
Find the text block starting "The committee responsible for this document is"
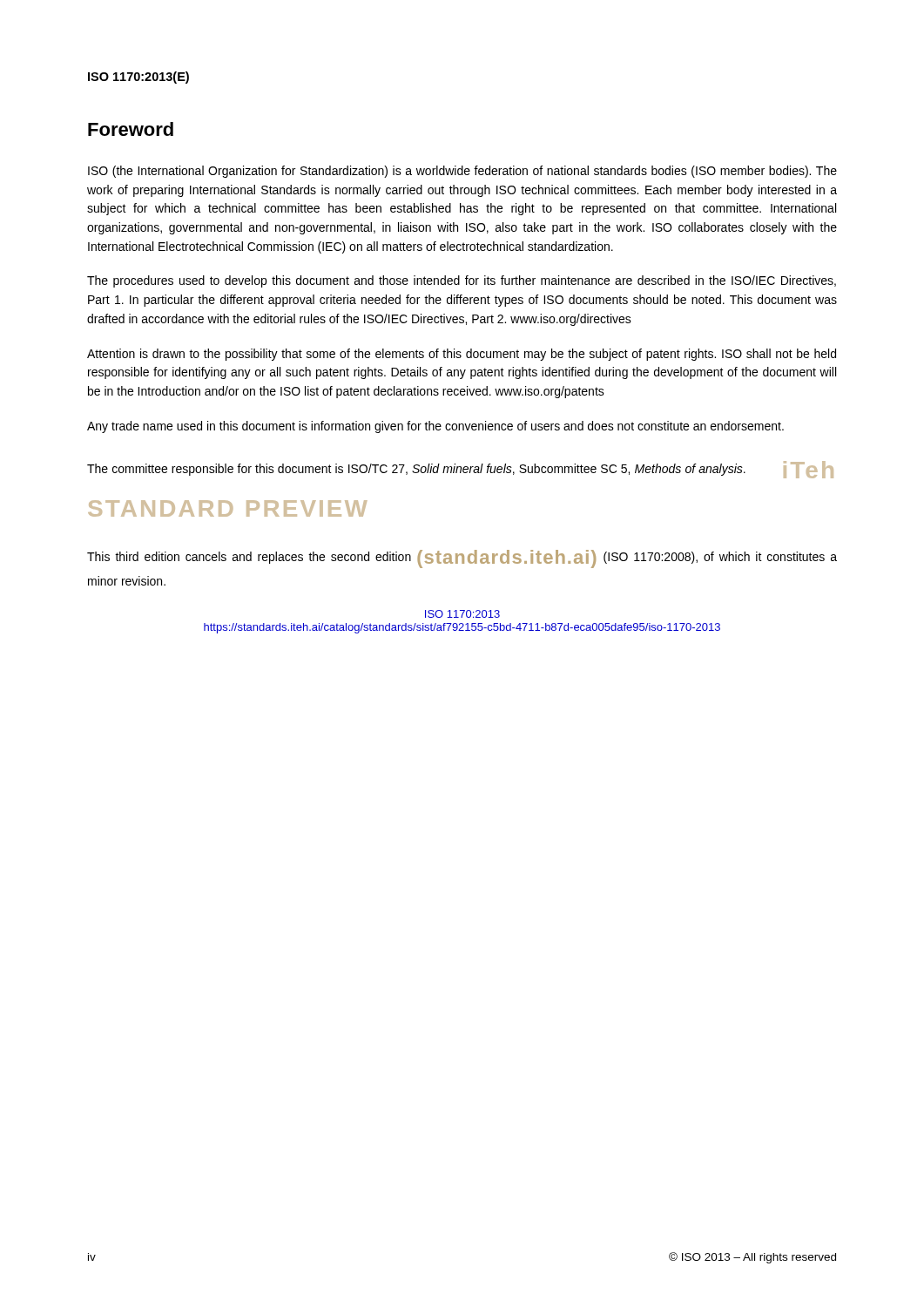coord(460,470)
